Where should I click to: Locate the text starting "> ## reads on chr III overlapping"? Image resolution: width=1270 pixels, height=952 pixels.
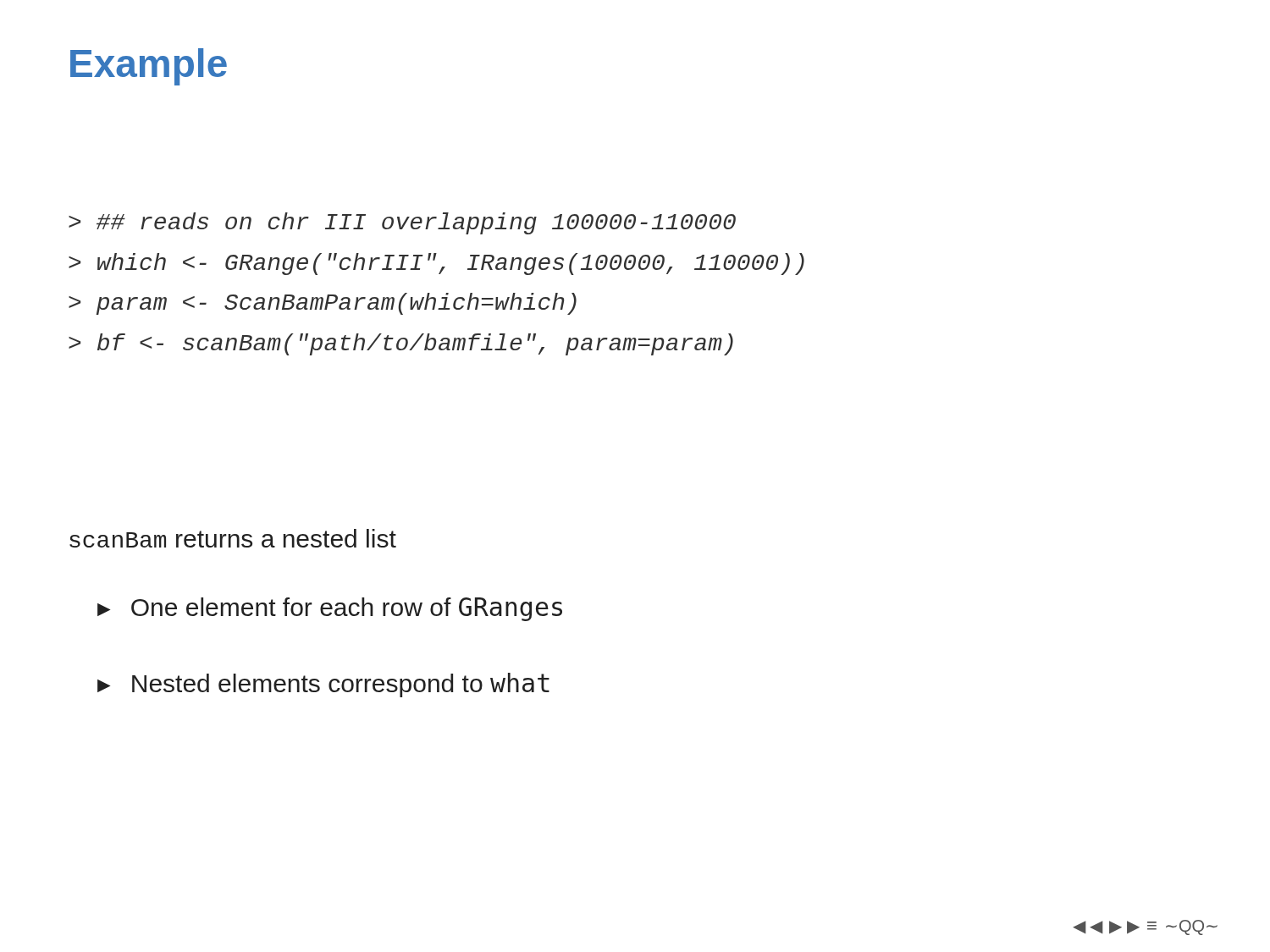tap(438, 284)
